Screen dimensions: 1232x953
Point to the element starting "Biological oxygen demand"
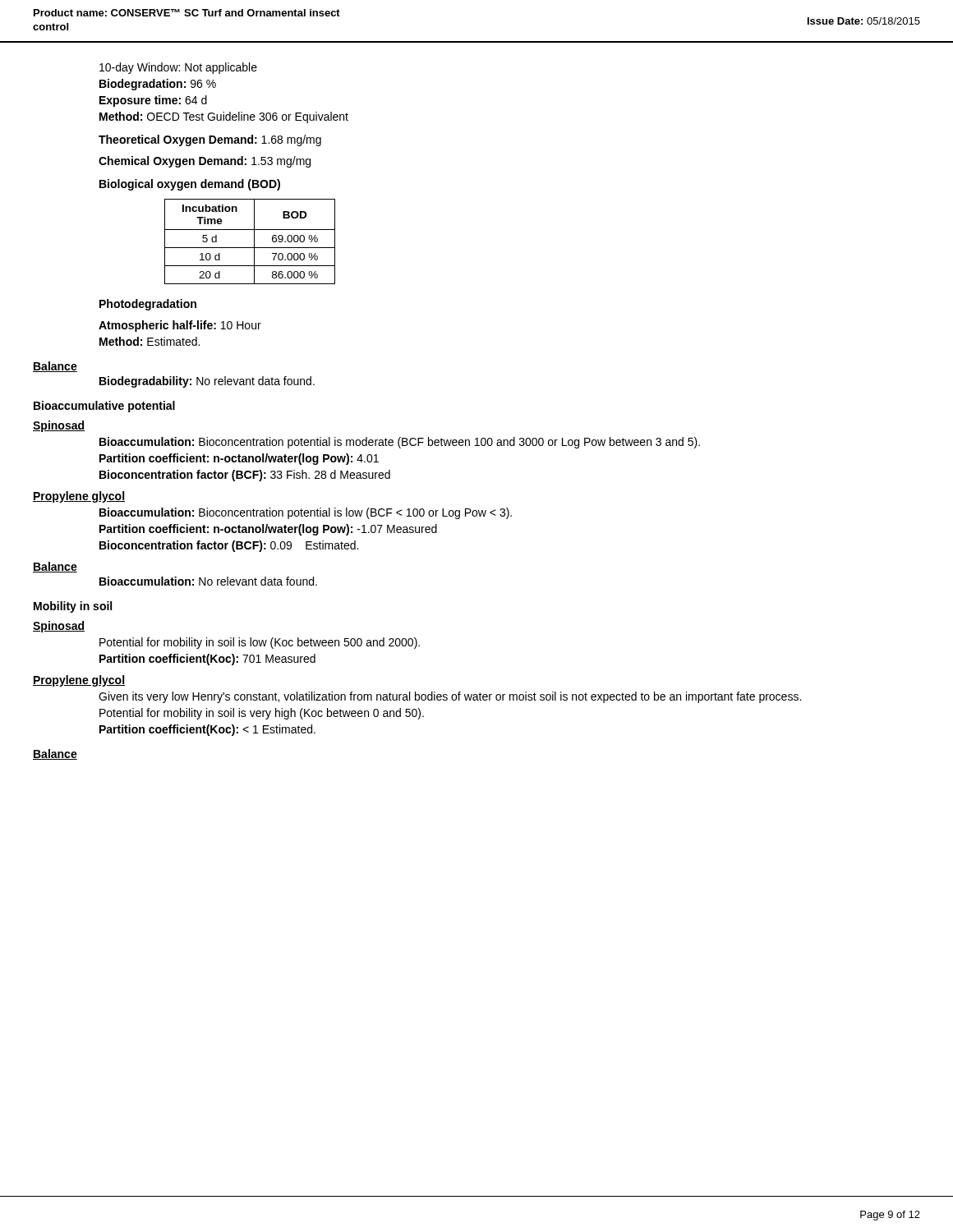(190, 184)
